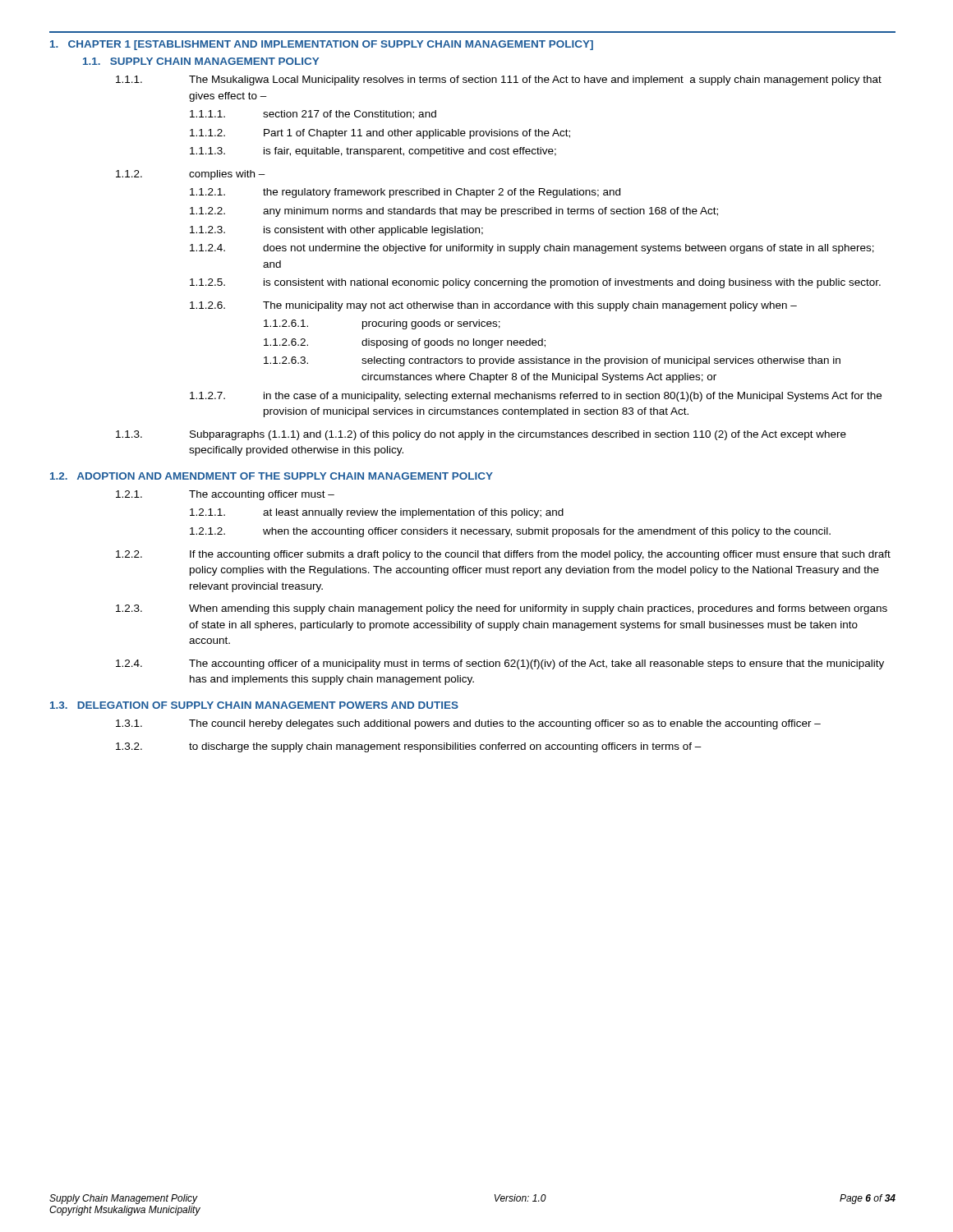
Task: Select the passage starting "1. CHAPTER 1"
Action: 321,44
